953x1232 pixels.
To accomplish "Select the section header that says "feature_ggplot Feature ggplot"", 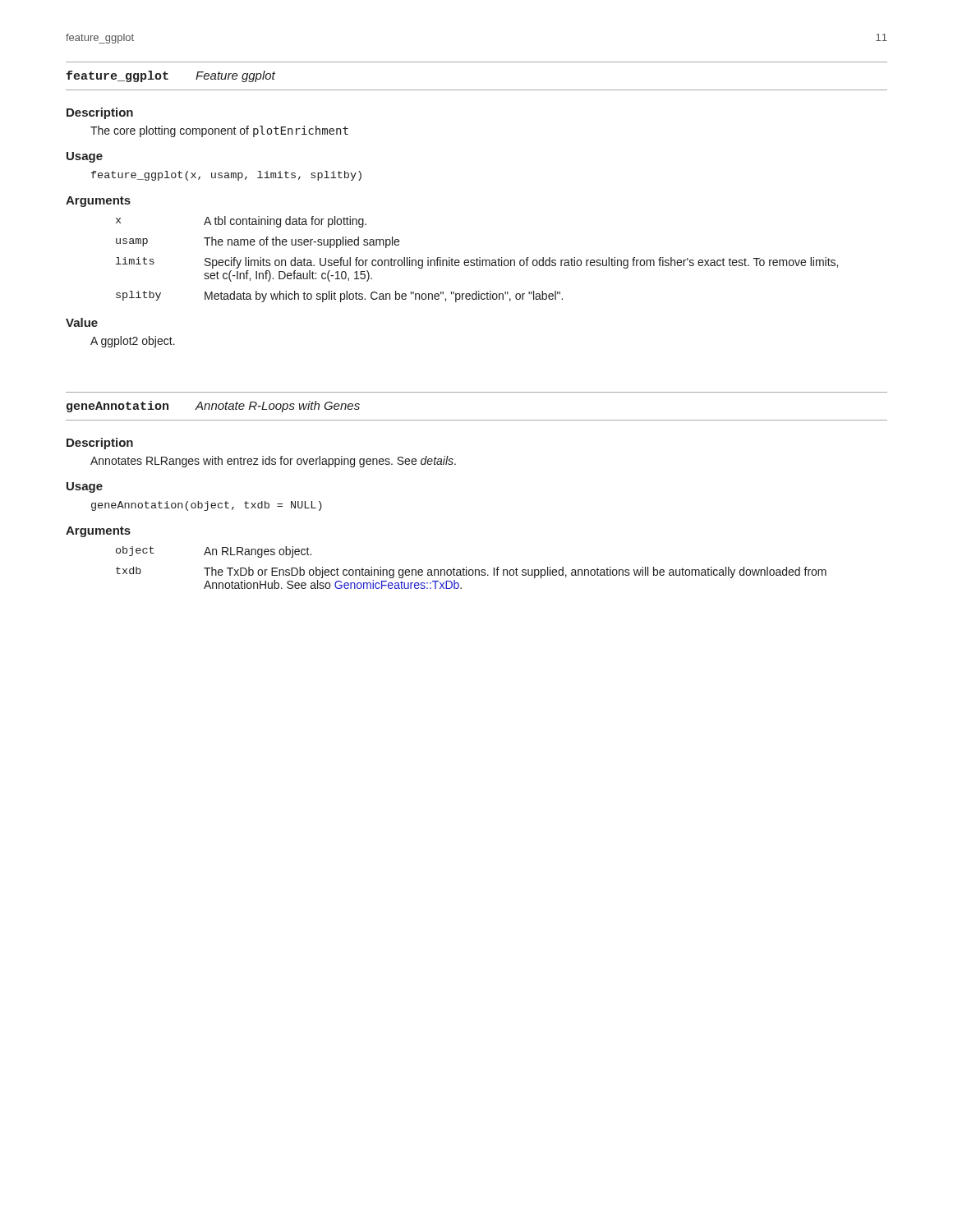I will [x=170, y=76].
